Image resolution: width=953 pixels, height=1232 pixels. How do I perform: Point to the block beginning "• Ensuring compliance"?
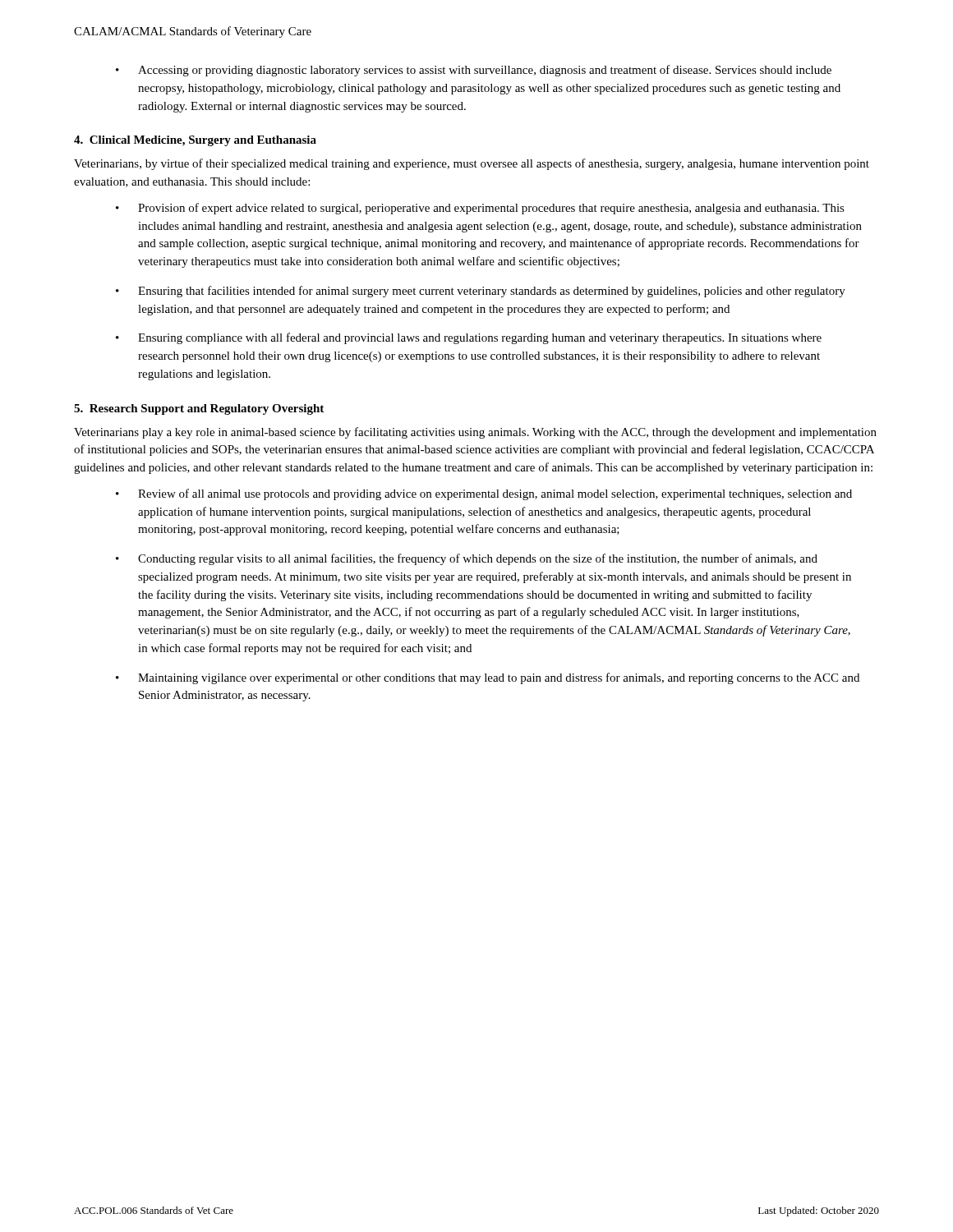click(489, 356)
